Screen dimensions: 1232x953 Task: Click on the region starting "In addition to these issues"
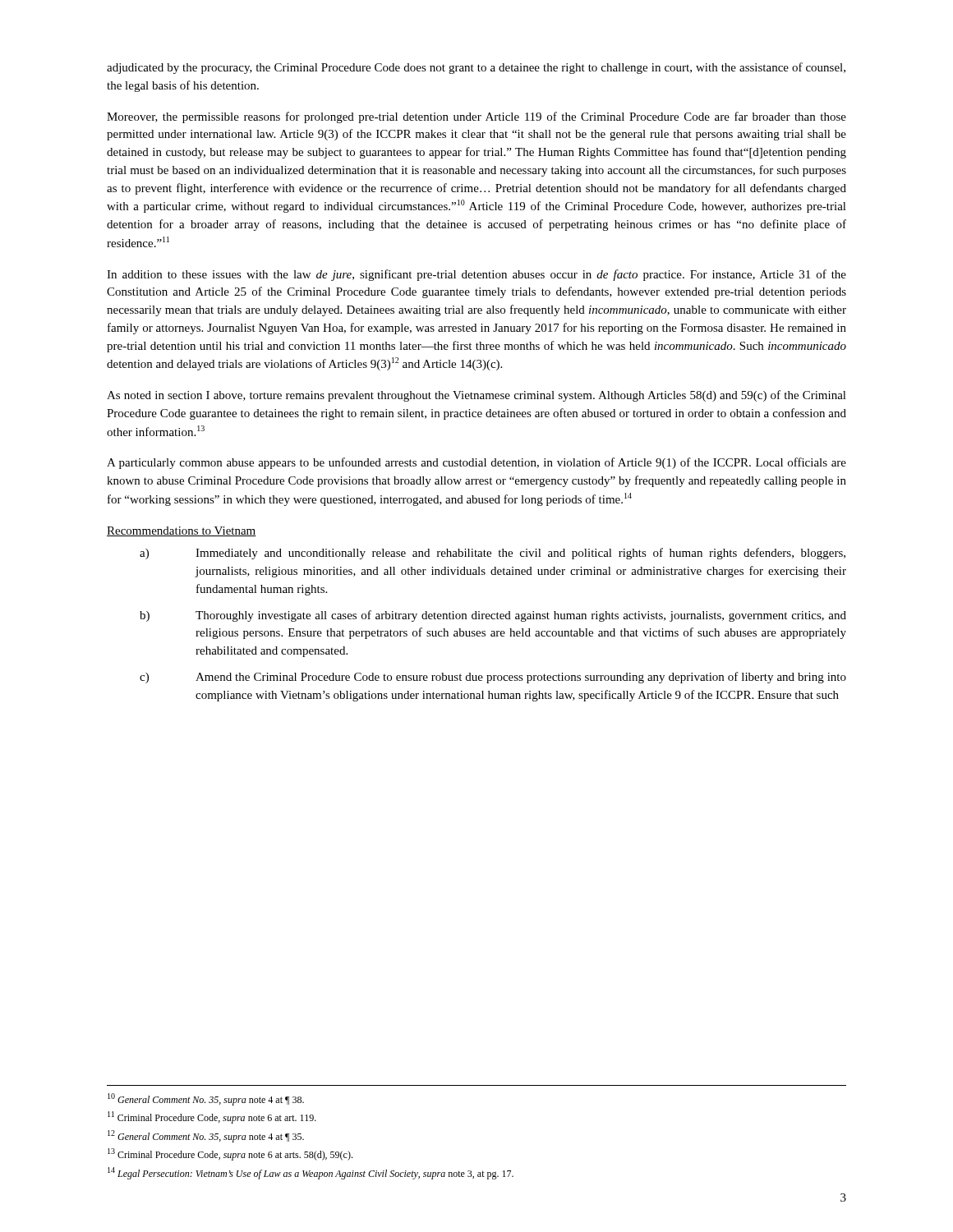(476, 319)
